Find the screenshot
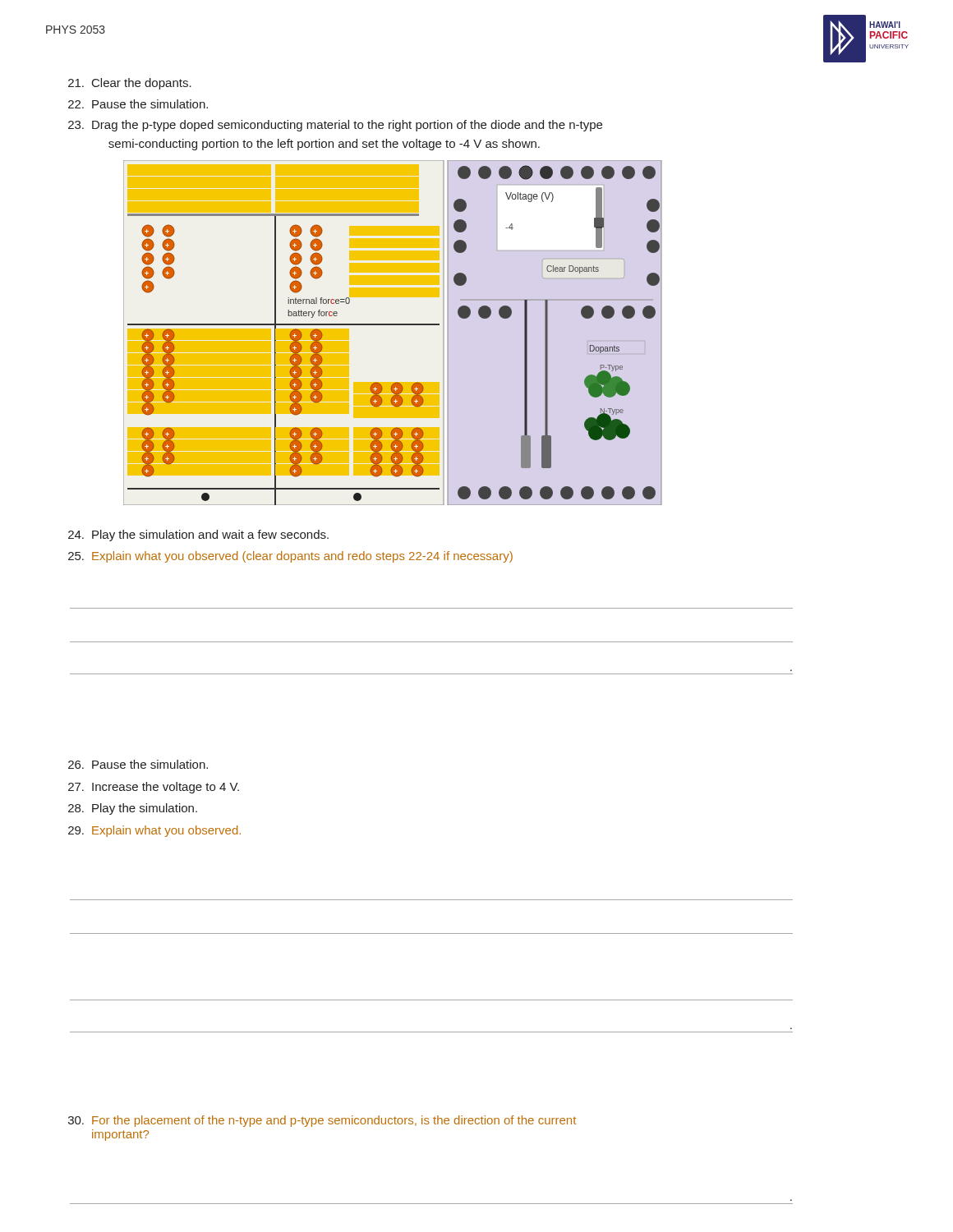The width and height of the screenshot is (953, 1232). tap(394, 334)
